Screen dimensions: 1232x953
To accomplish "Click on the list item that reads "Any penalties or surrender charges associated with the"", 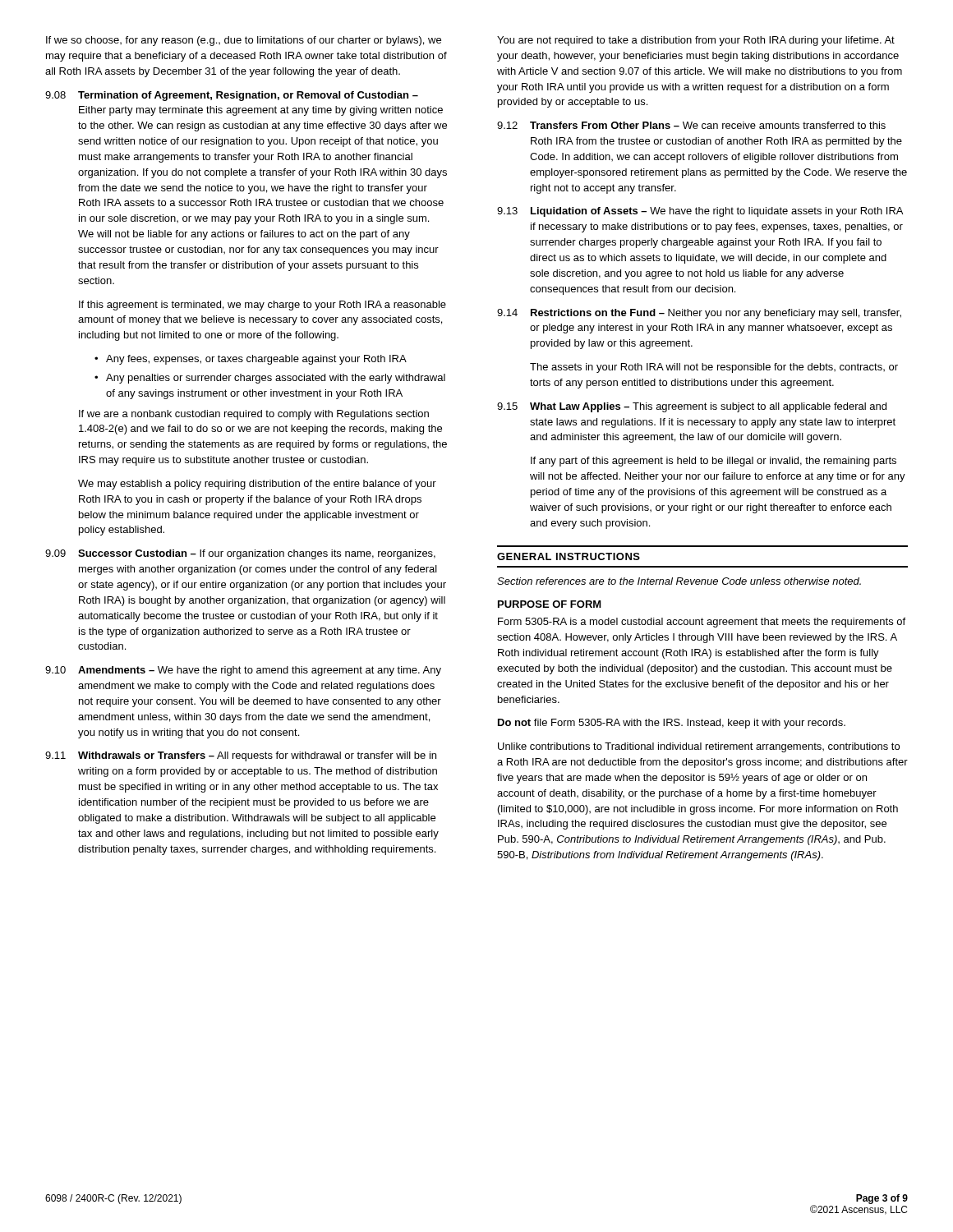I will (x=276, y=385).
